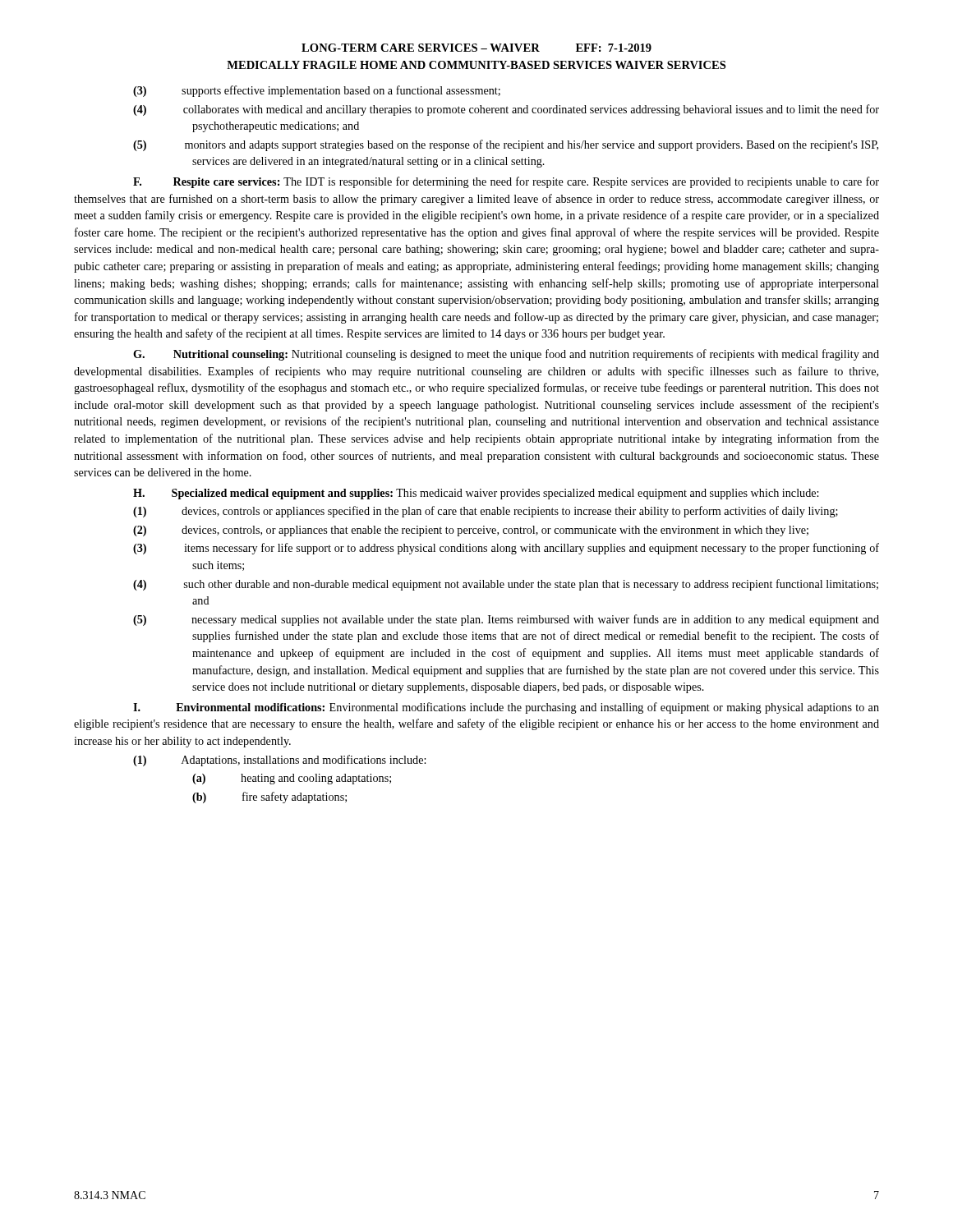Screen dimensions: 1232x953
Task: Select the list item containing "(2) devices, controls,"
Action: click(501, 530)
